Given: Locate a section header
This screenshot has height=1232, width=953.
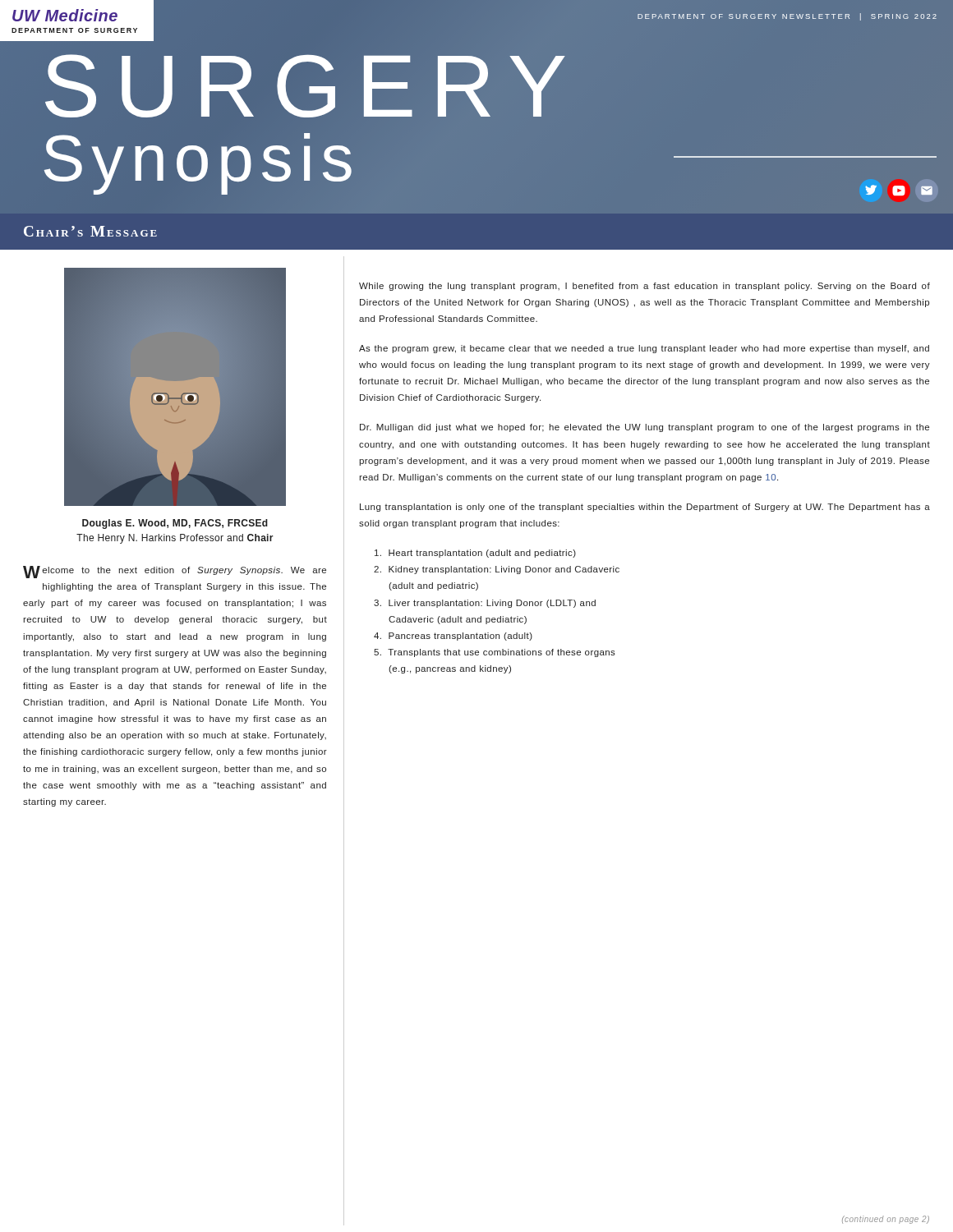Looking at the screenshot, I should coord(91,232).
